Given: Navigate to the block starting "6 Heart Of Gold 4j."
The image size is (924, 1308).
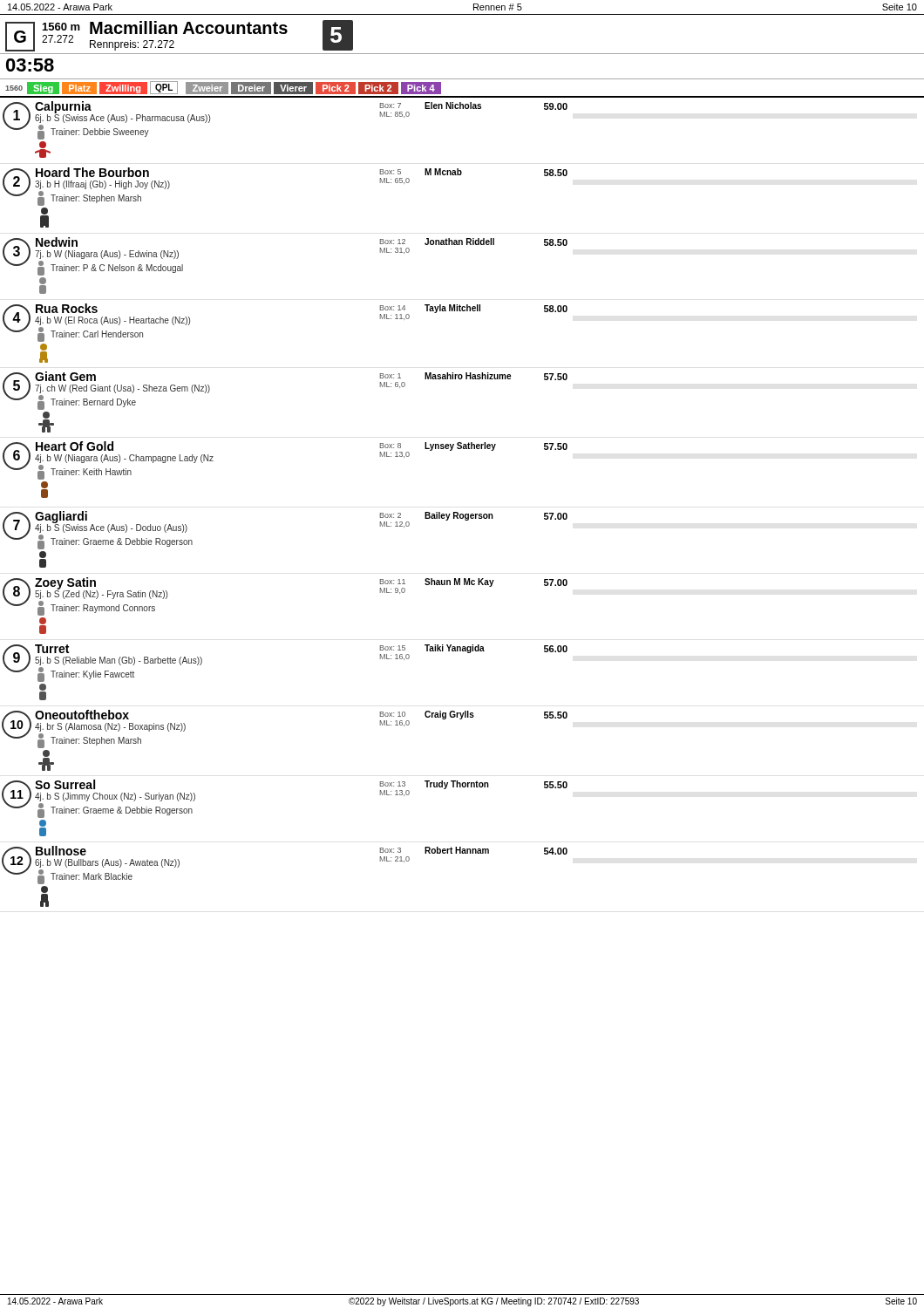Looking at the screenshot, I should click(134, 460).
